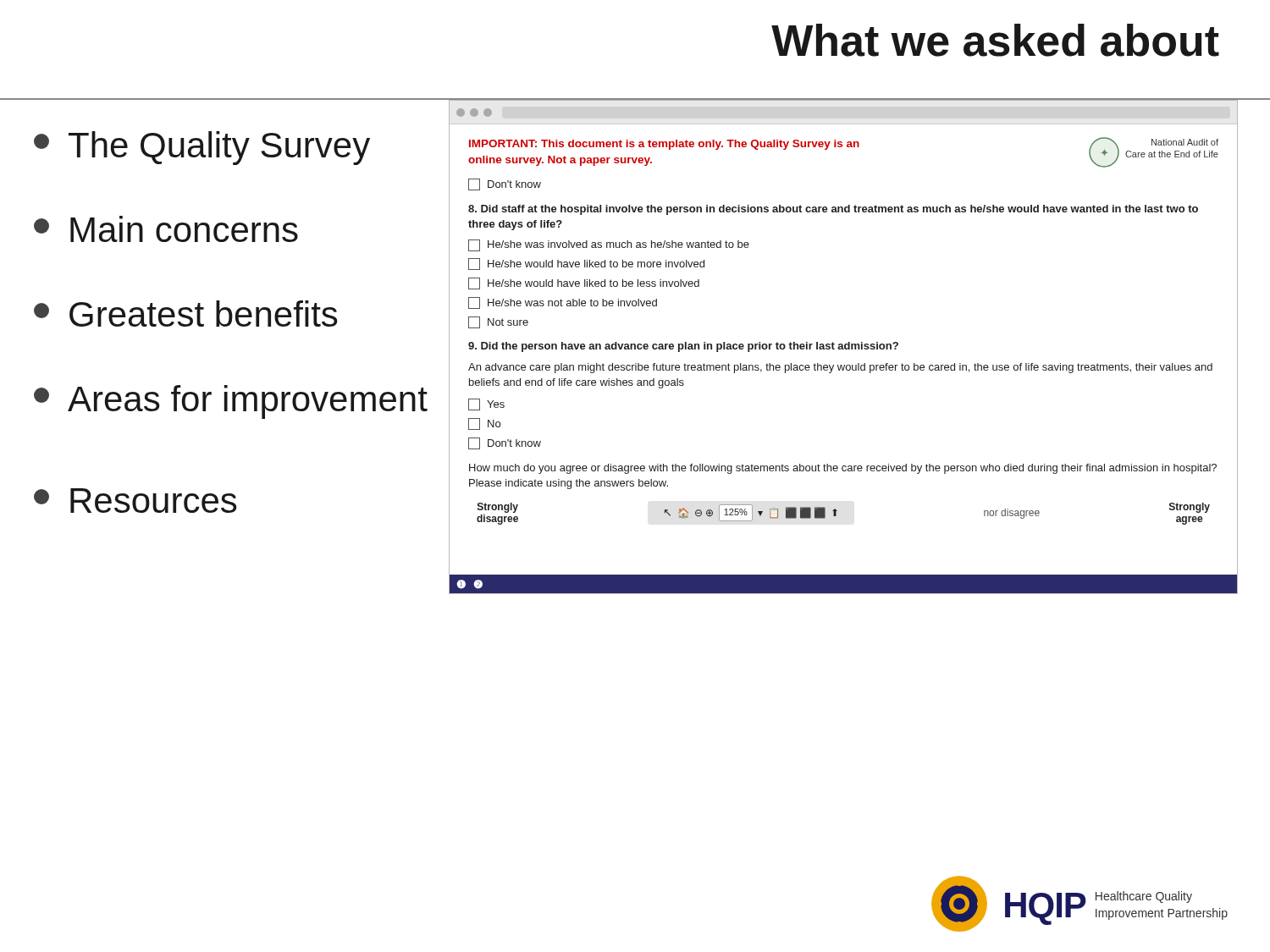The height and width of the screenshot is (952, 1270).
Task: Locate the text "The Quality Survey"
Action: coord(202,146)
